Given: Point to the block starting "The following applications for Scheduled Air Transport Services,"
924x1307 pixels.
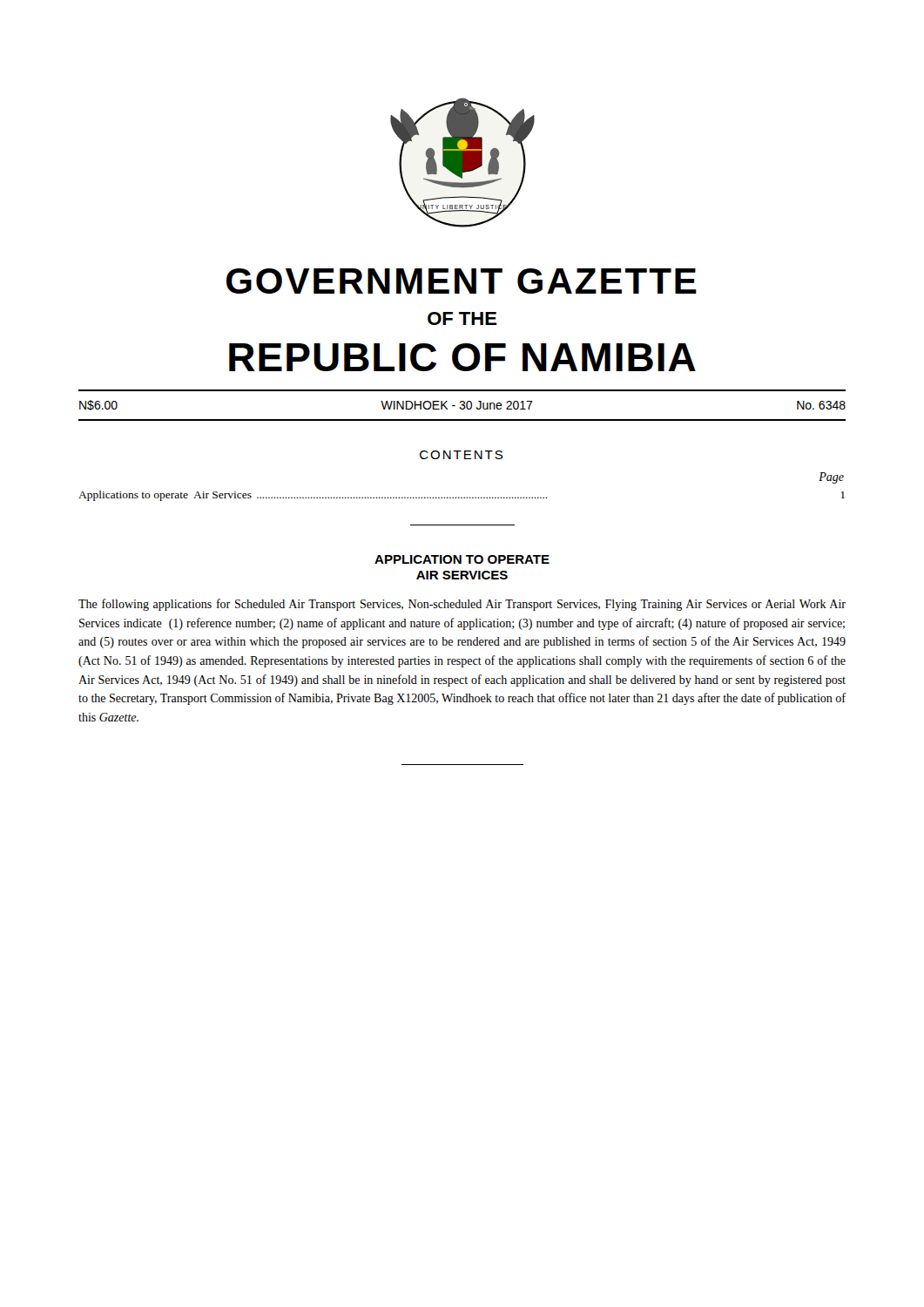Looking at the screenshot, I should (462, 661).
